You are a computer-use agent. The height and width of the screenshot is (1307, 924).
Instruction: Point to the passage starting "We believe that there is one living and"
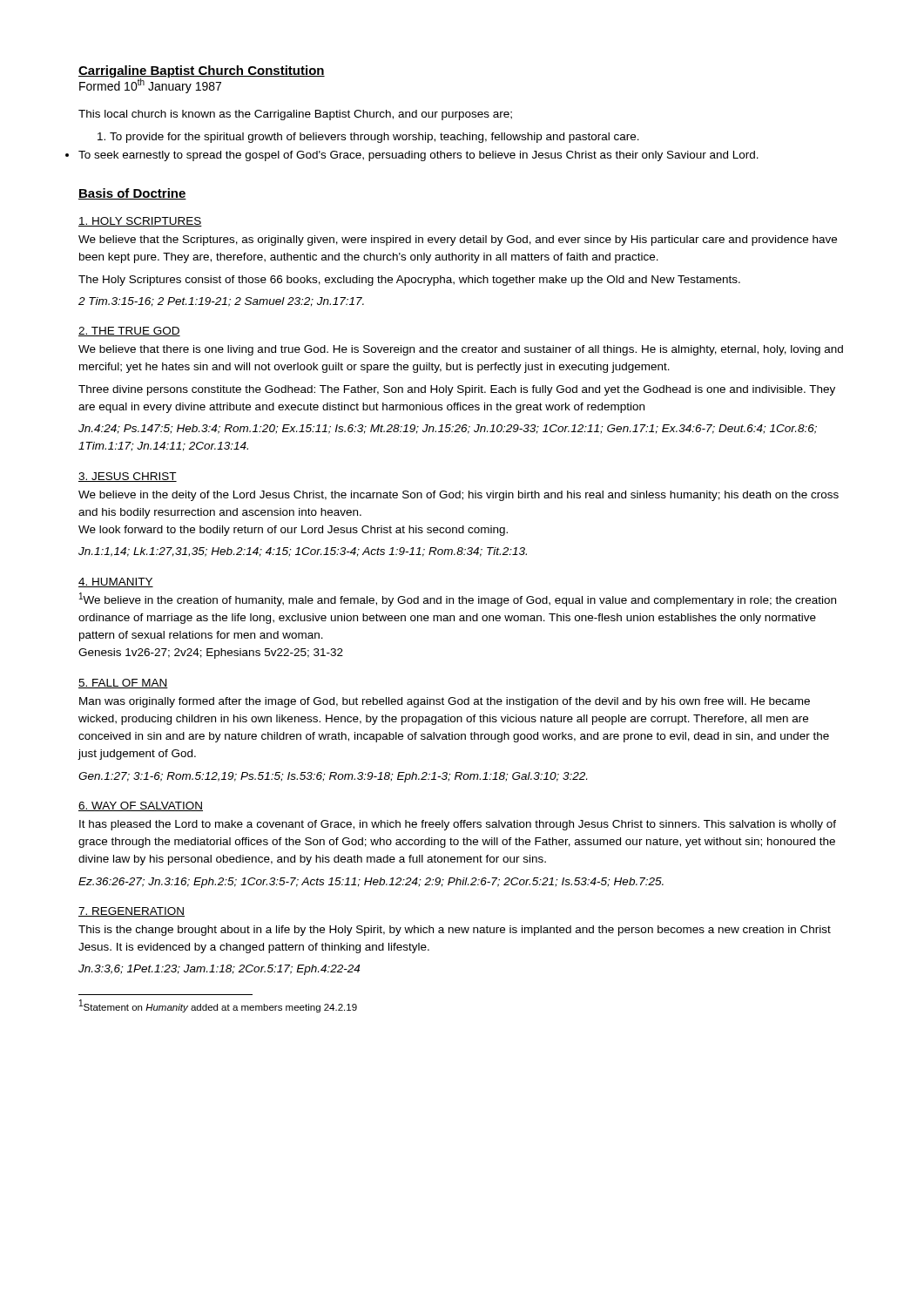coord(461,358)
